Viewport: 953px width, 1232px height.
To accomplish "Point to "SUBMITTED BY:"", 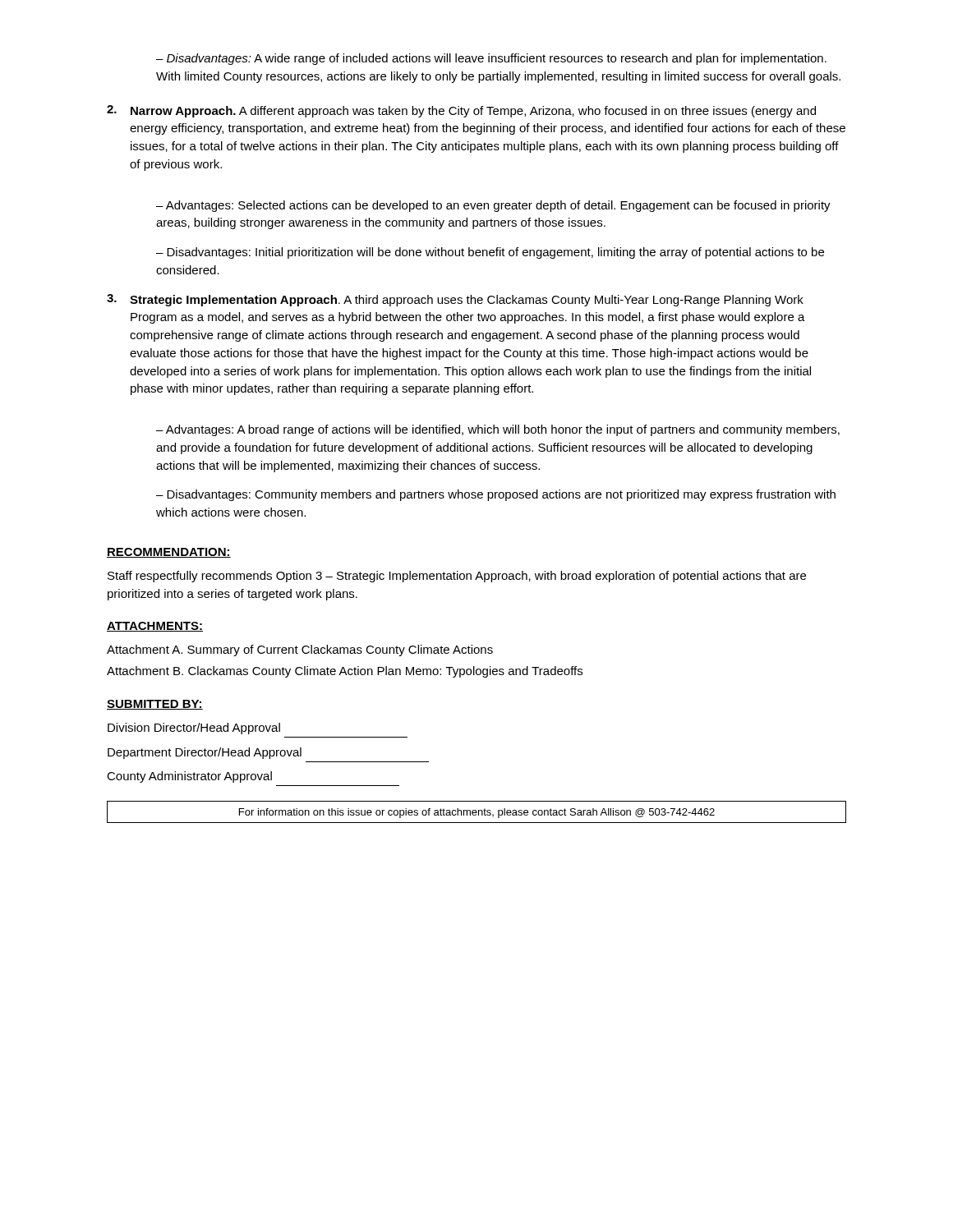I will pyautogui.click(x=155, y=703).
